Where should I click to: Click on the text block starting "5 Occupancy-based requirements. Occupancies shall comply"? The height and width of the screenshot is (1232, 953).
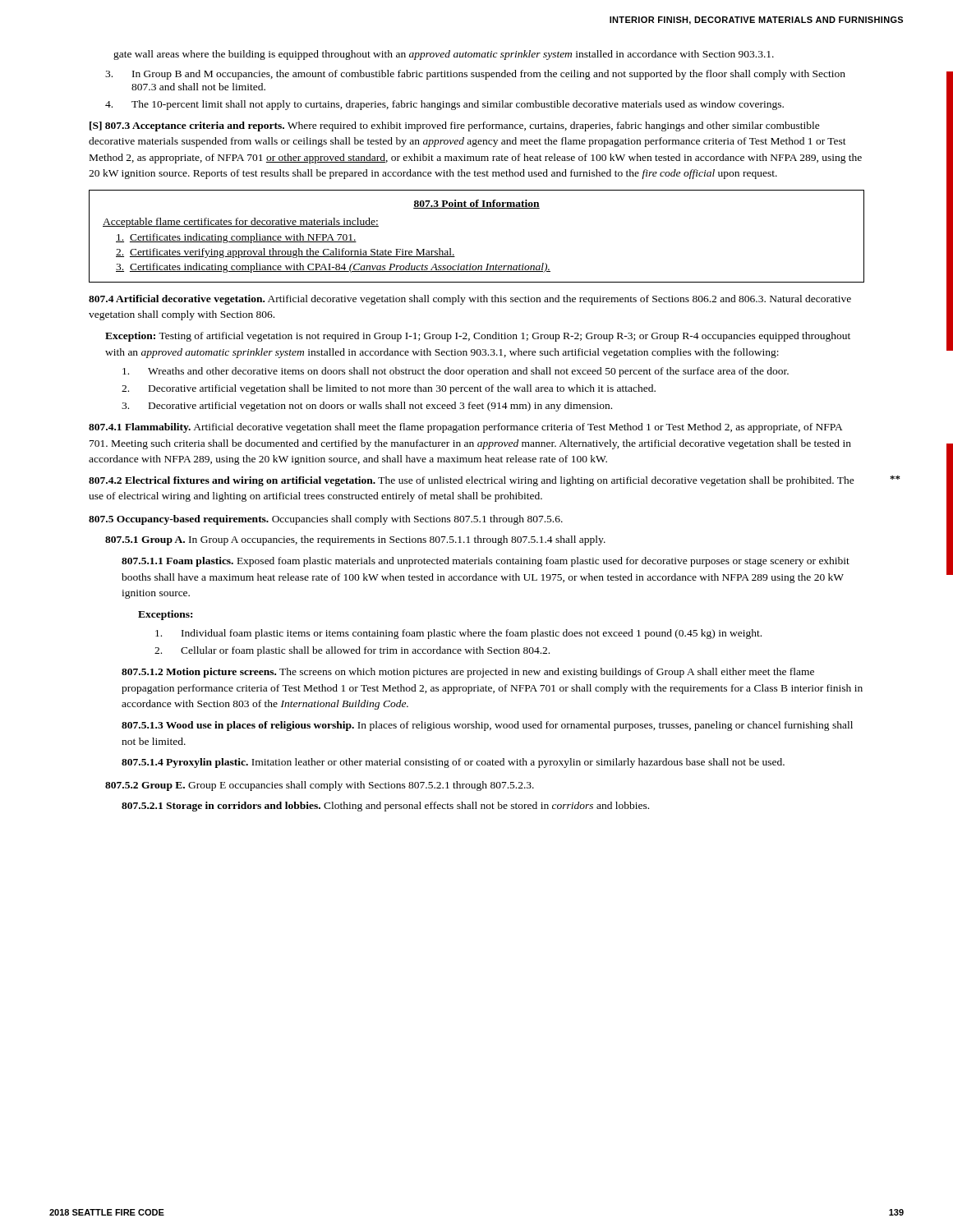pos(476,519)
